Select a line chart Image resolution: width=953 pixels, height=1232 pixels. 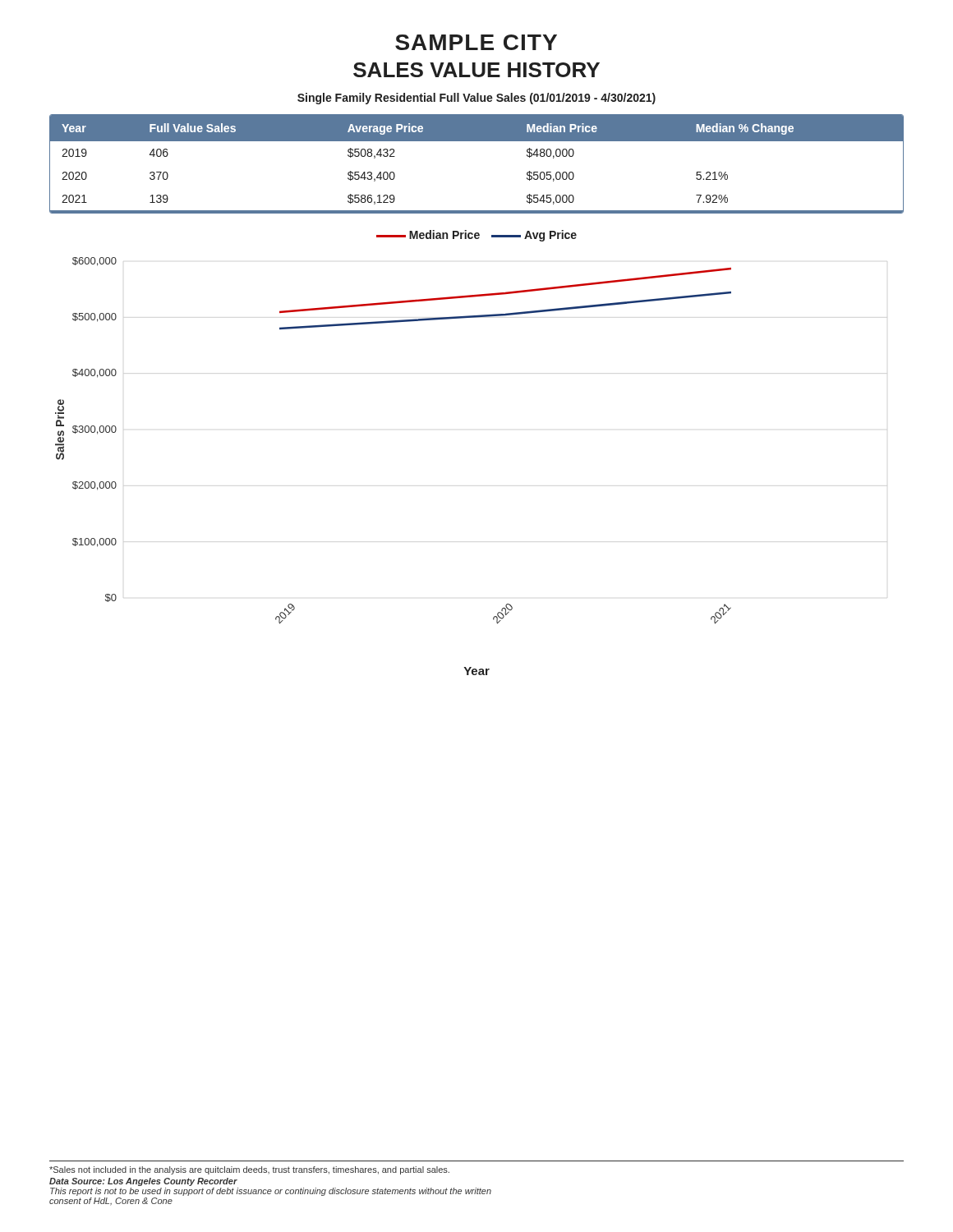[476, 453]
